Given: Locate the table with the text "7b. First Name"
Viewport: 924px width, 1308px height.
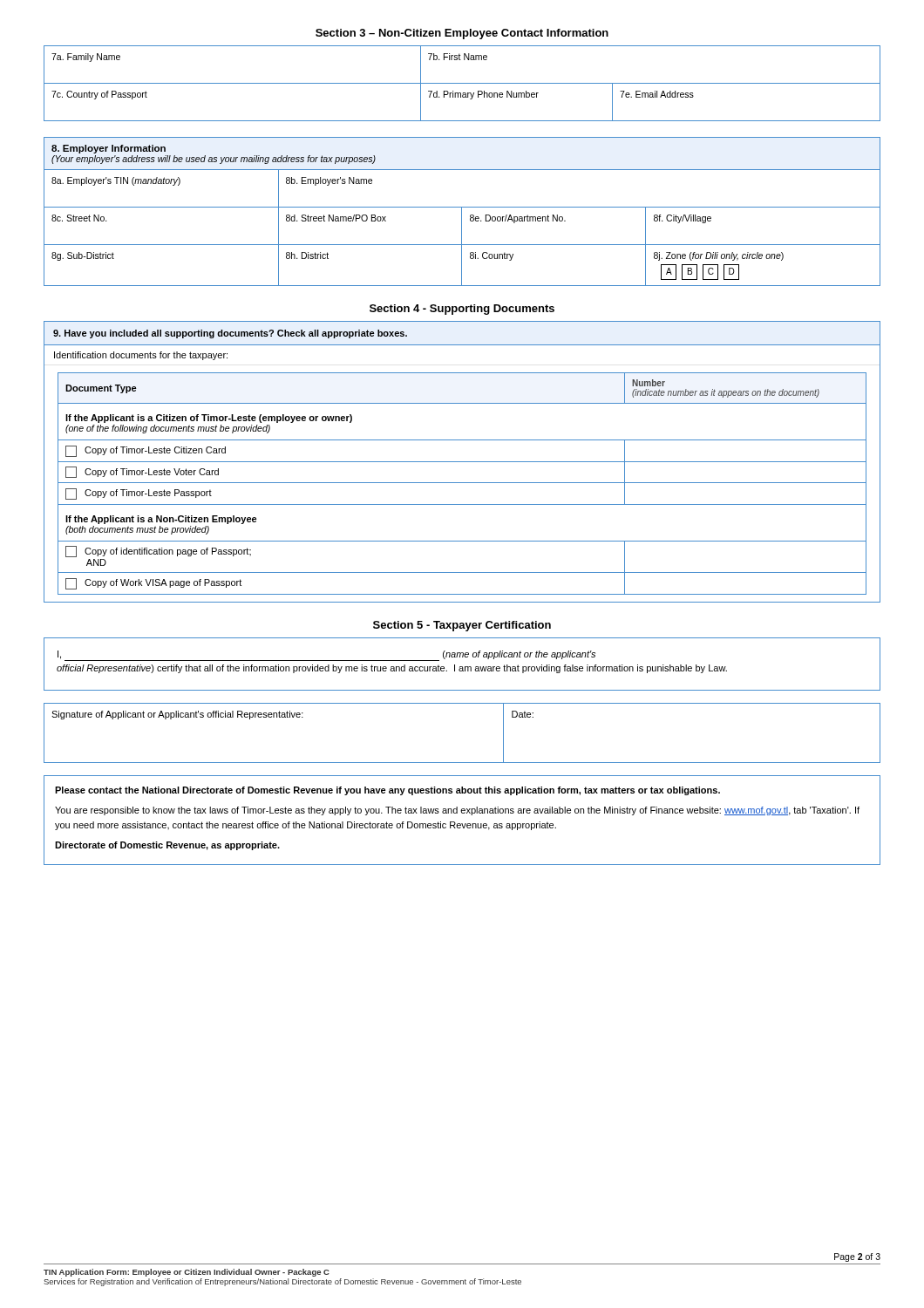Looking at the screenshot, I should pos(462,83).
